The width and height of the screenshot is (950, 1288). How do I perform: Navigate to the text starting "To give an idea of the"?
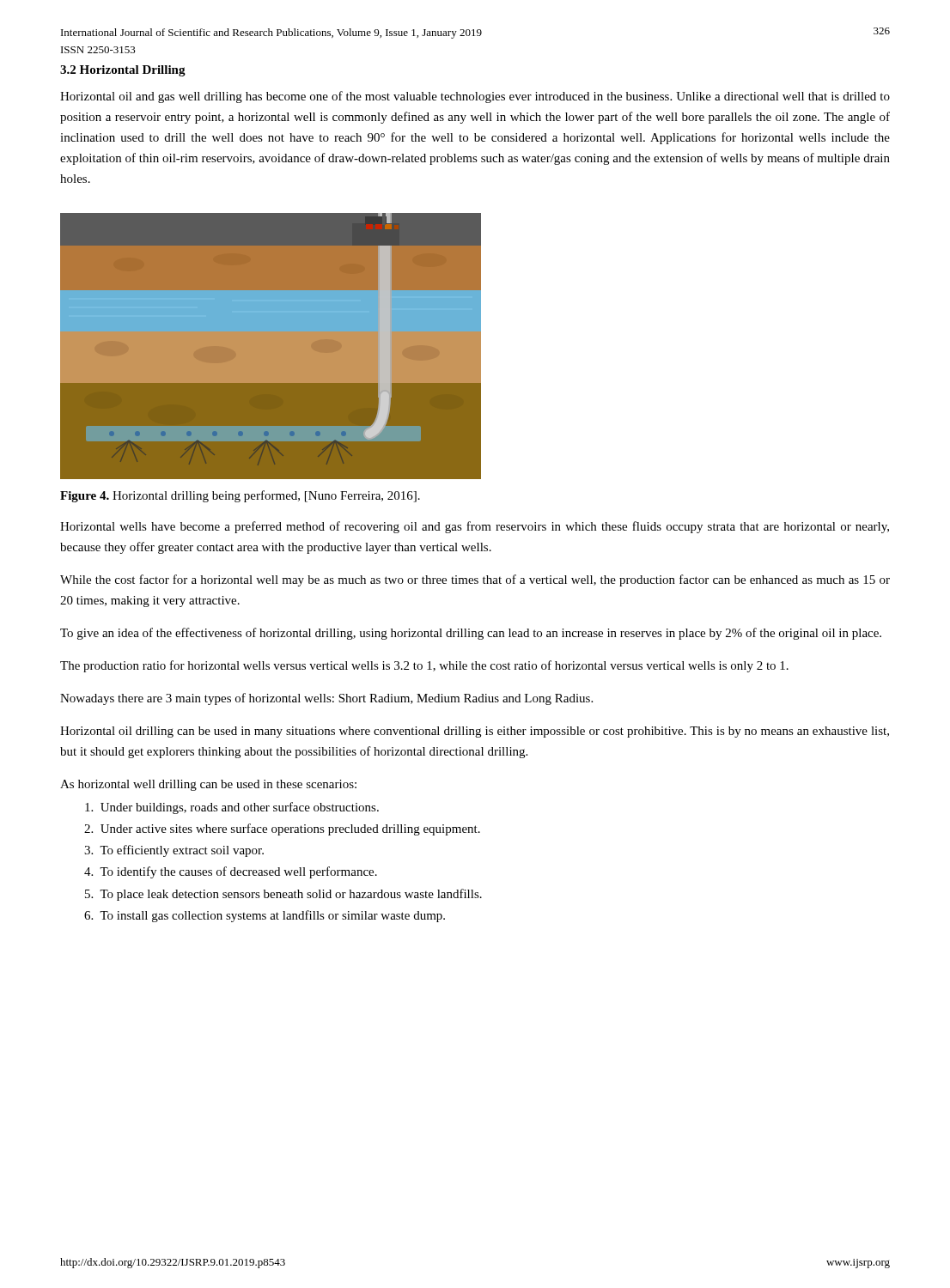click(471, 632)
